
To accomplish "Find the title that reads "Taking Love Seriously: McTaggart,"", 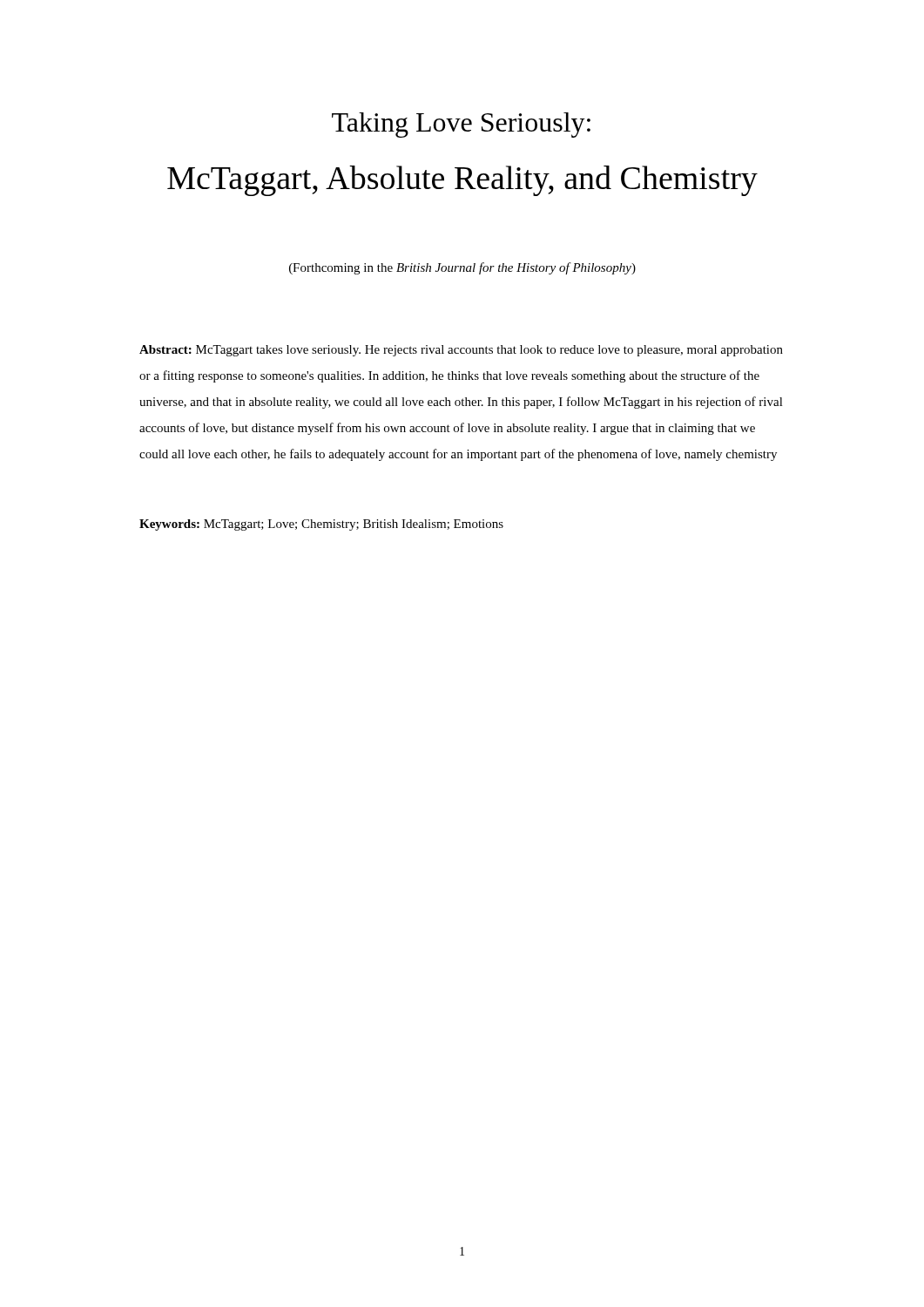I will coord(462,152).
